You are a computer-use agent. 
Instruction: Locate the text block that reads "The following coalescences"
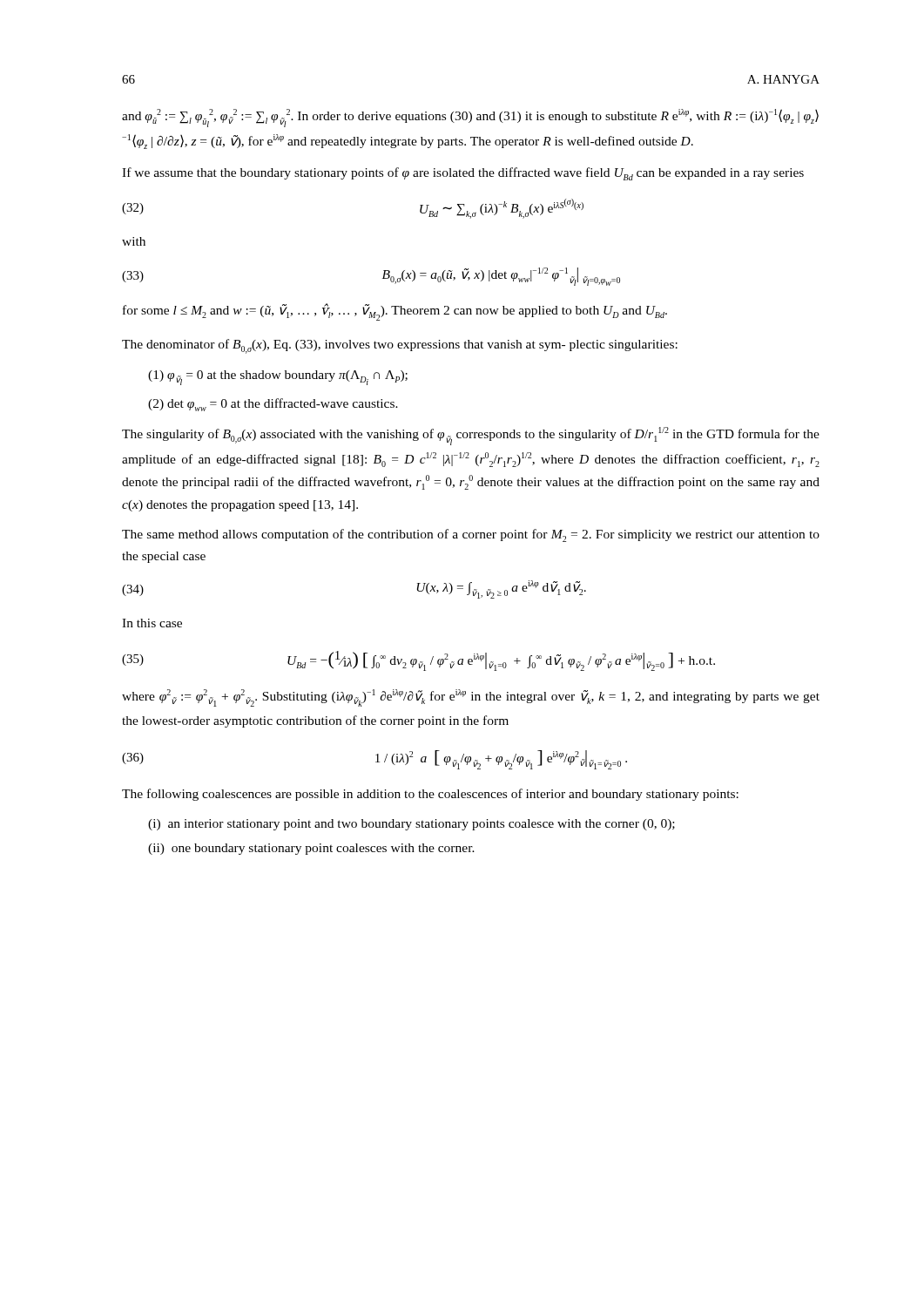[x=471, y=794]
